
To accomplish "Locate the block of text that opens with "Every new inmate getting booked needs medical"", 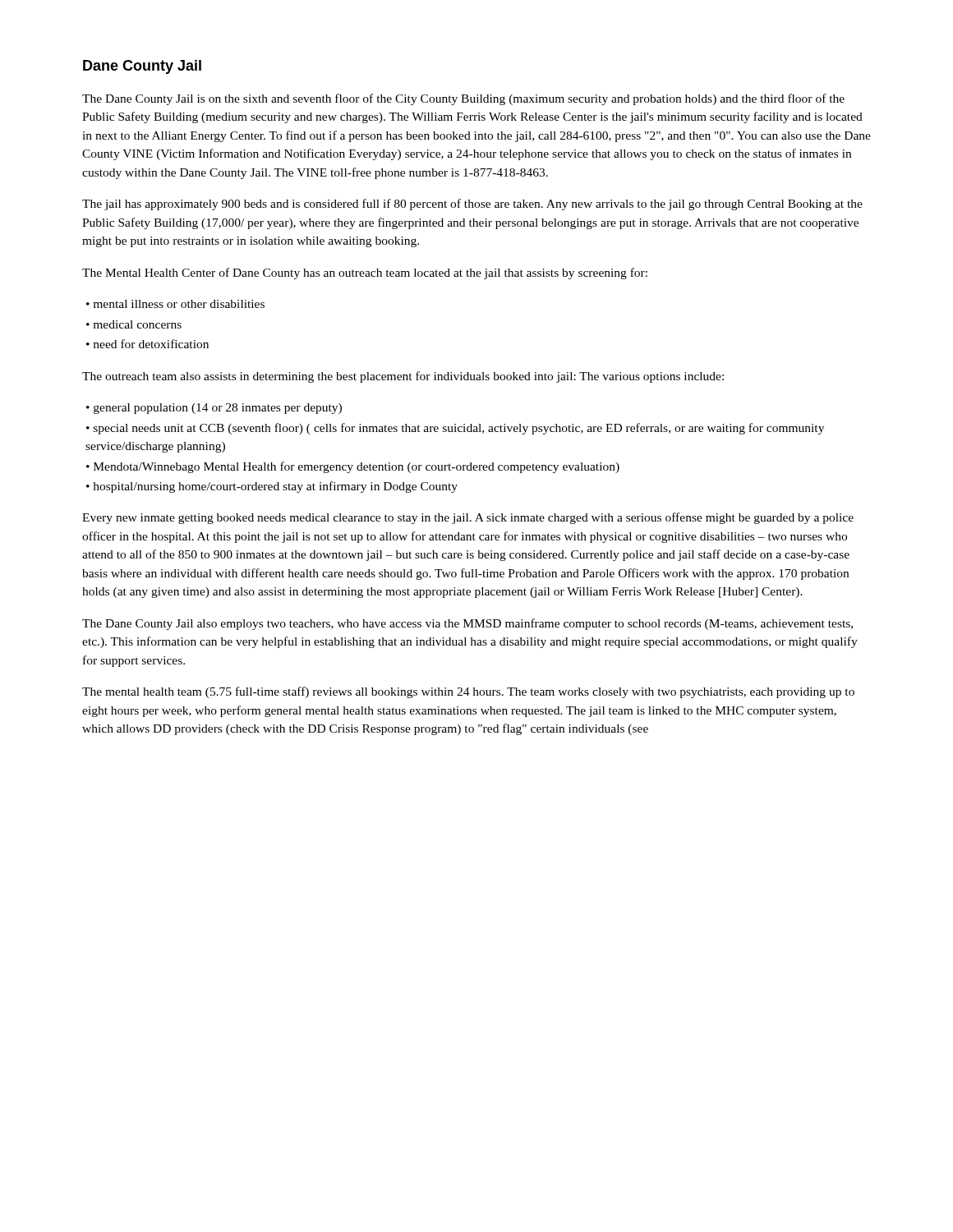I will click(x=468, y=554).
